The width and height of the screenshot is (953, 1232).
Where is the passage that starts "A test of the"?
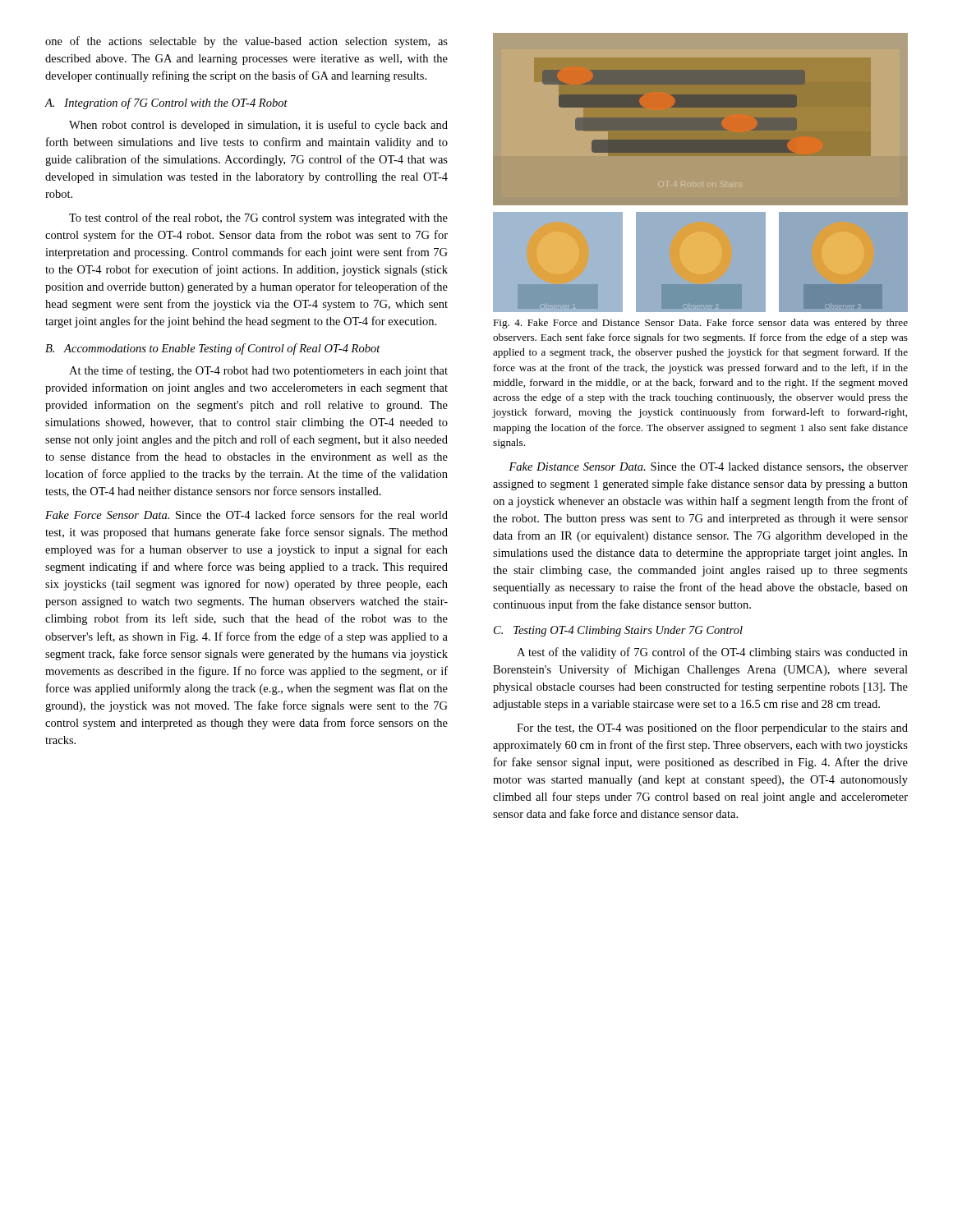[x=700, y=734]
